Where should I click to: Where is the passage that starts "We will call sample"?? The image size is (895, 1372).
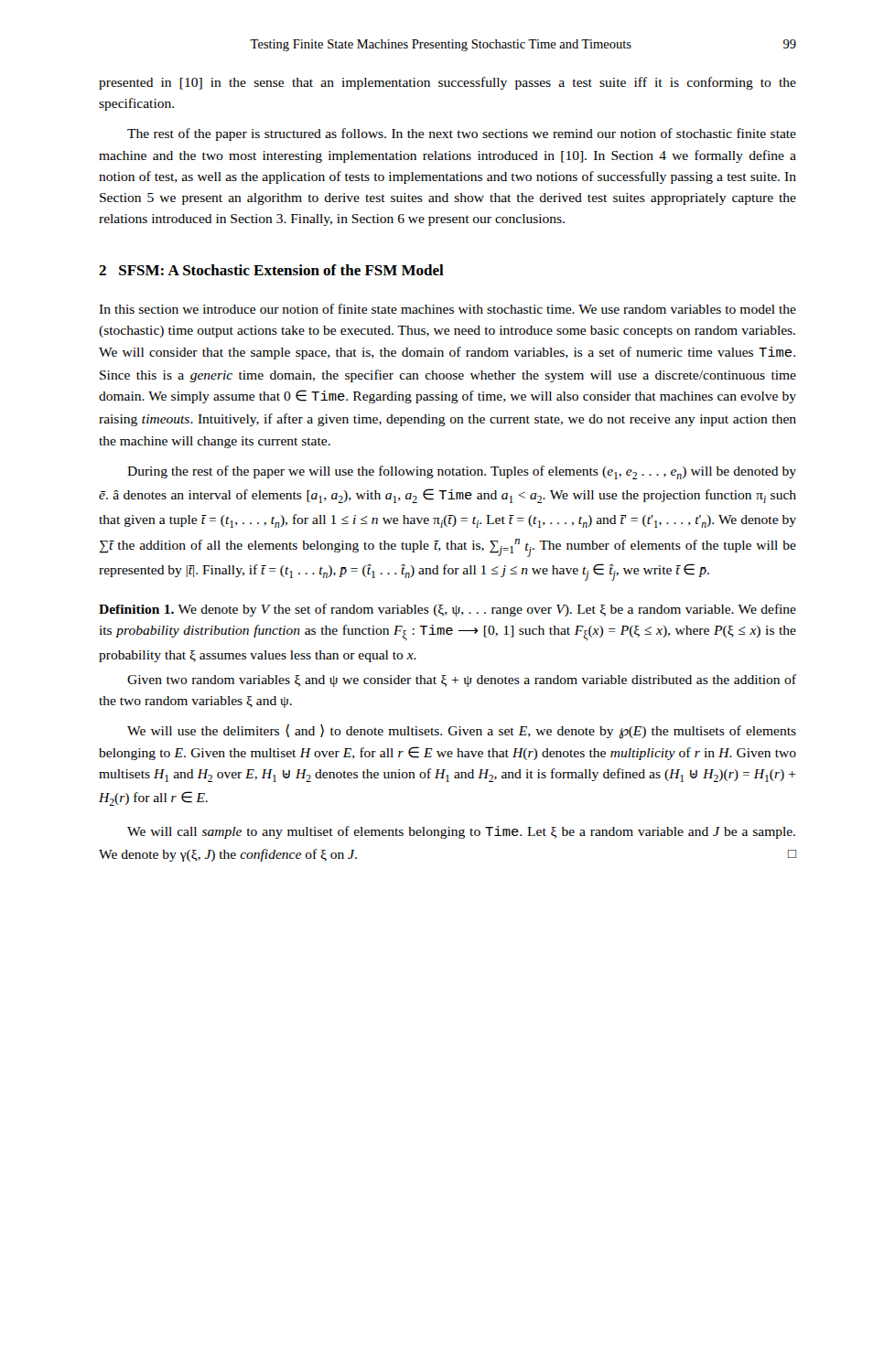point(448,844)
